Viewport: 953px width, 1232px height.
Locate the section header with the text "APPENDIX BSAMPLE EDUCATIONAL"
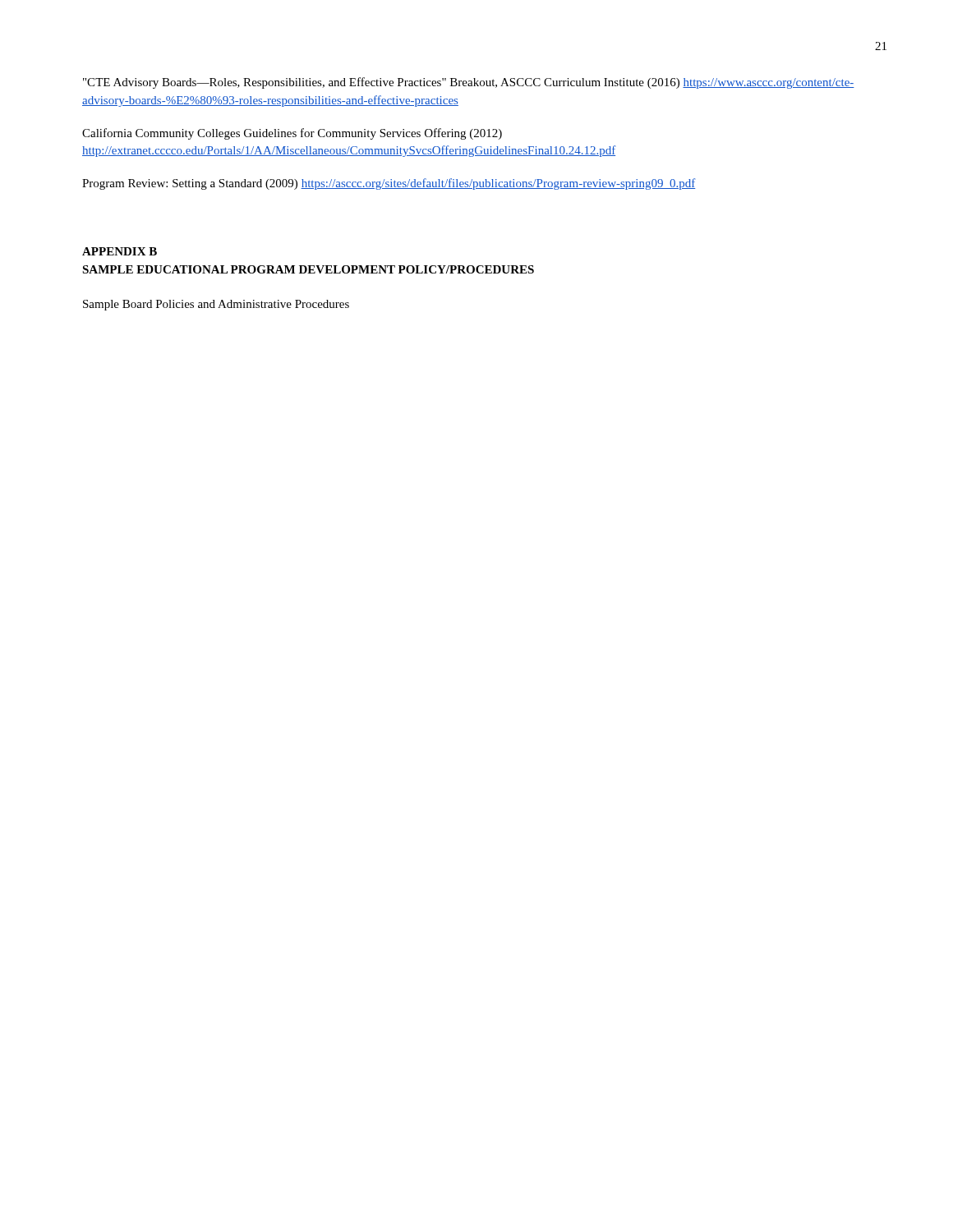pyautogui.click(x=476, y=261)
